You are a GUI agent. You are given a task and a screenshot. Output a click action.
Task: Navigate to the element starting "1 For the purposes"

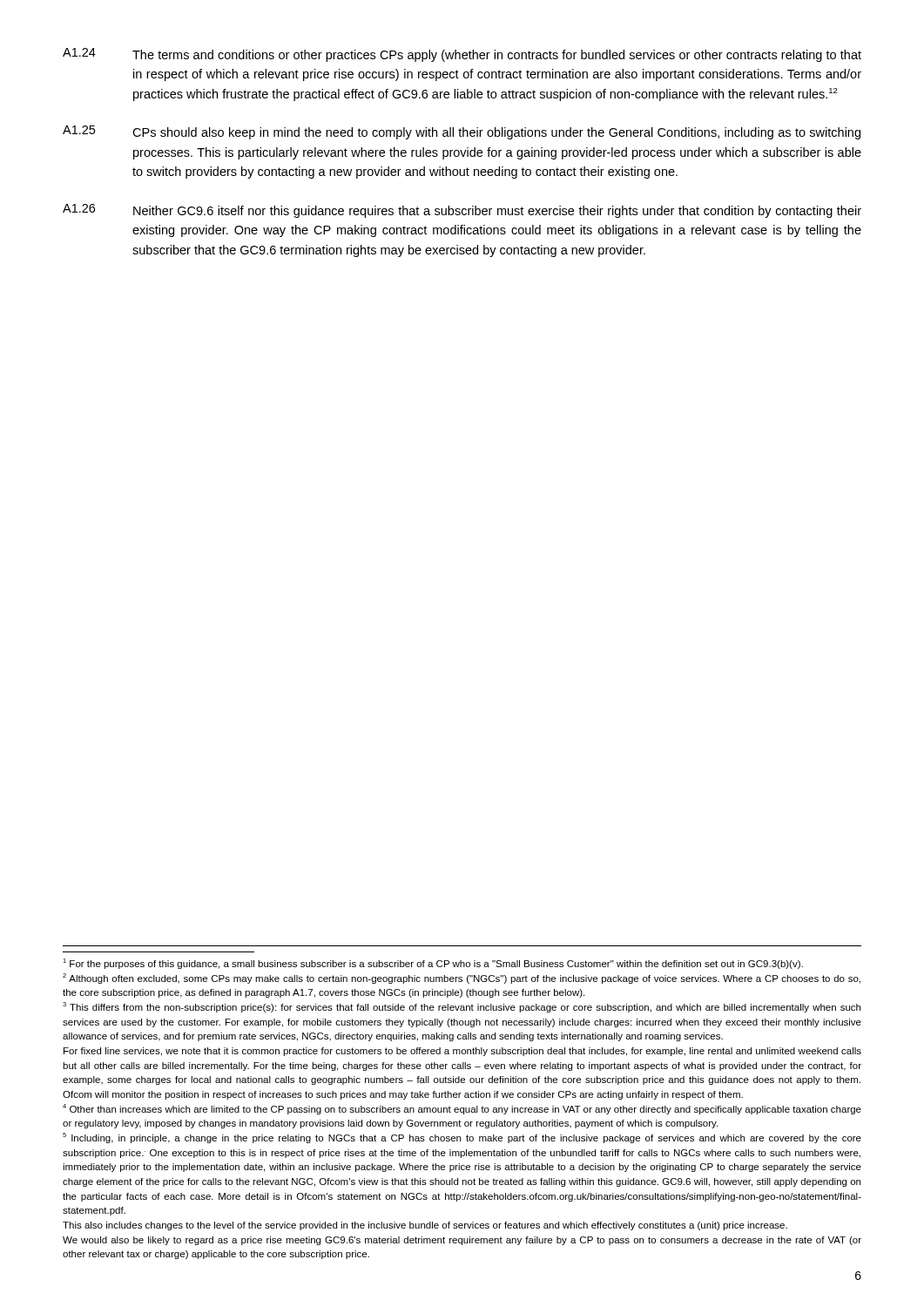coord(462,1107)
